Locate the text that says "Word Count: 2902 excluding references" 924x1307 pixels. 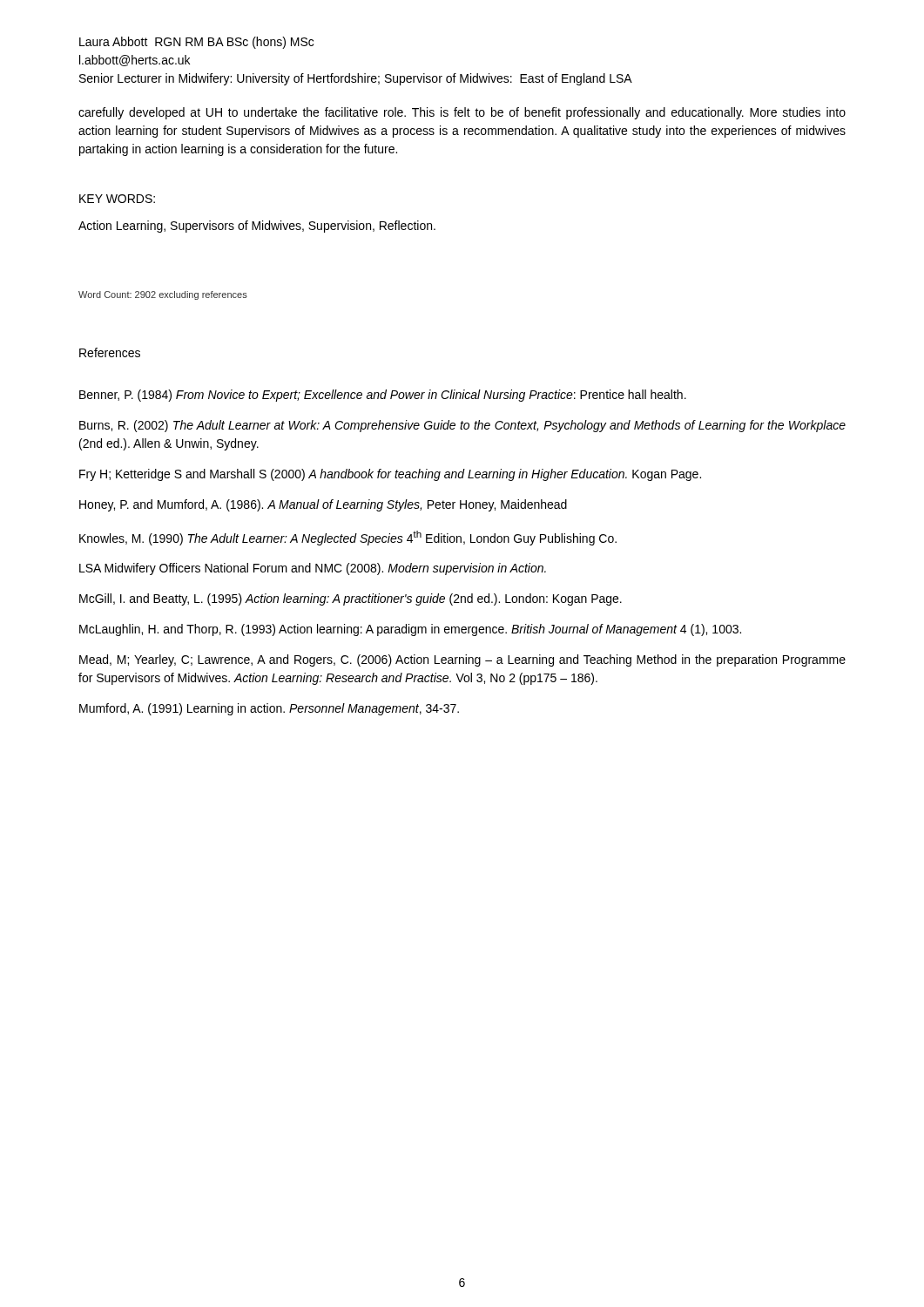[x=163, y=294]
